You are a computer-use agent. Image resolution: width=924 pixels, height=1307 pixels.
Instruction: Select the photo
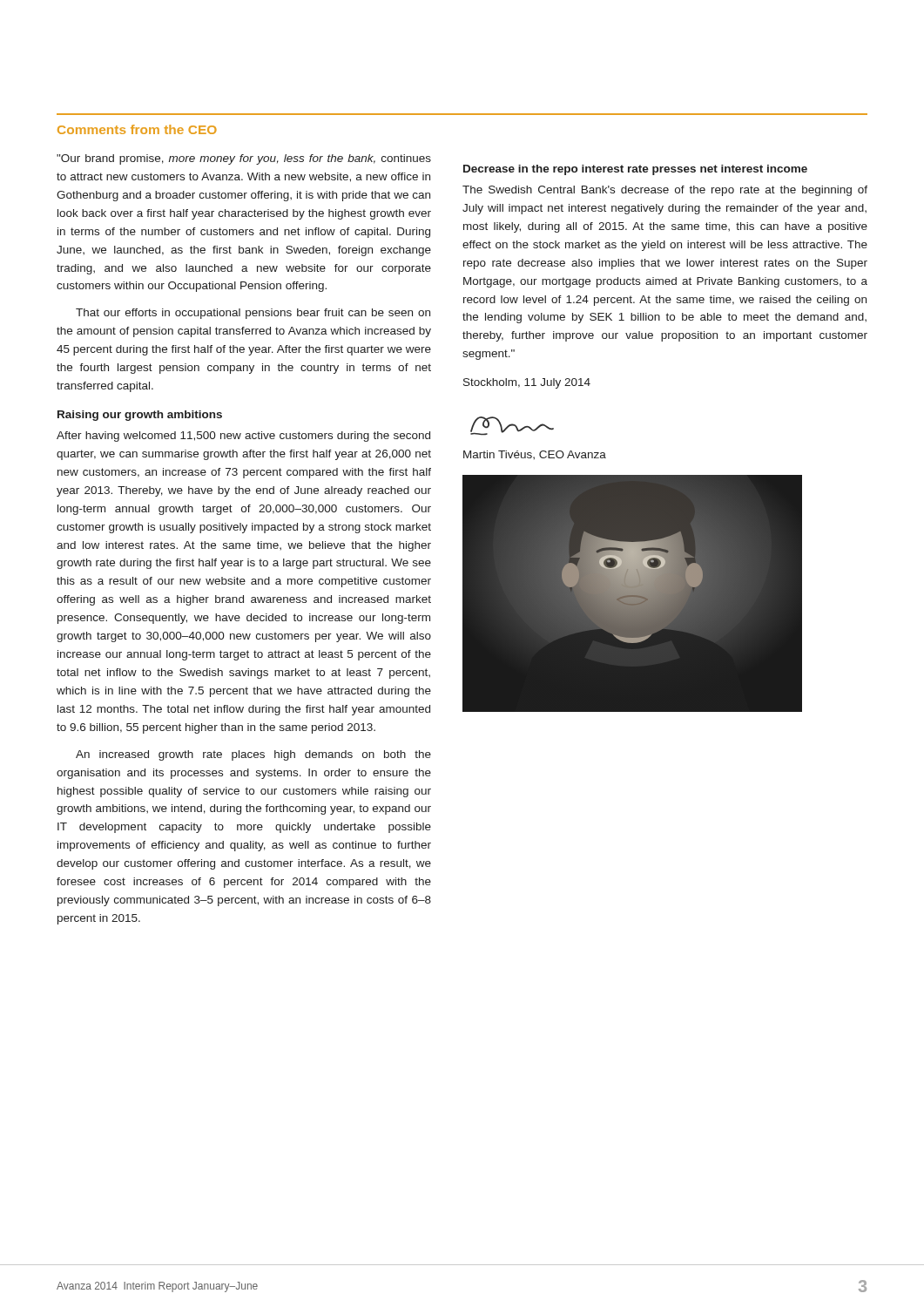click(x=665, y=593)
